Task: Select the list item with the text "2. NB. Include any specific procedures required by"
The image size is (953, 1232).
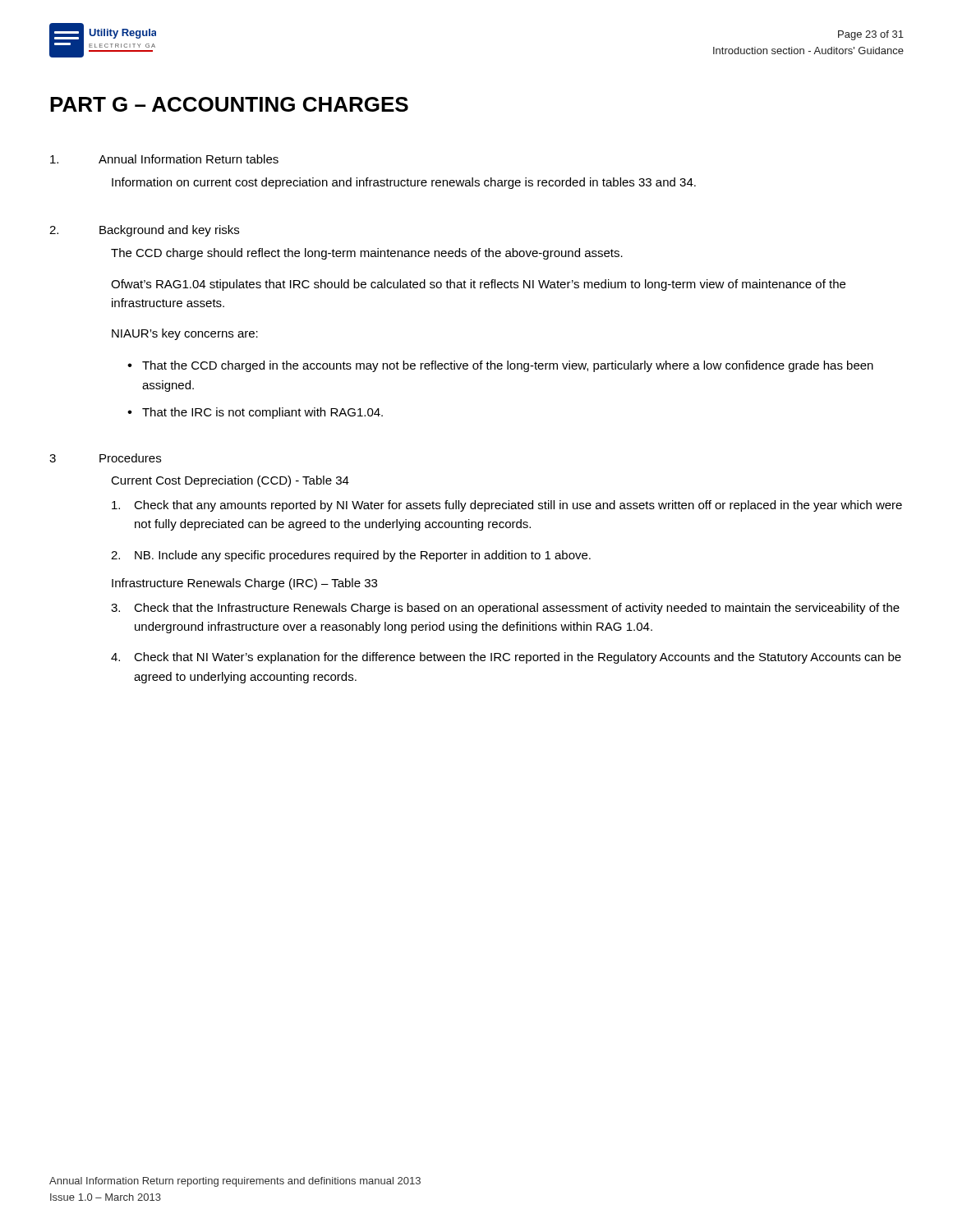Action: click(351, 555)
